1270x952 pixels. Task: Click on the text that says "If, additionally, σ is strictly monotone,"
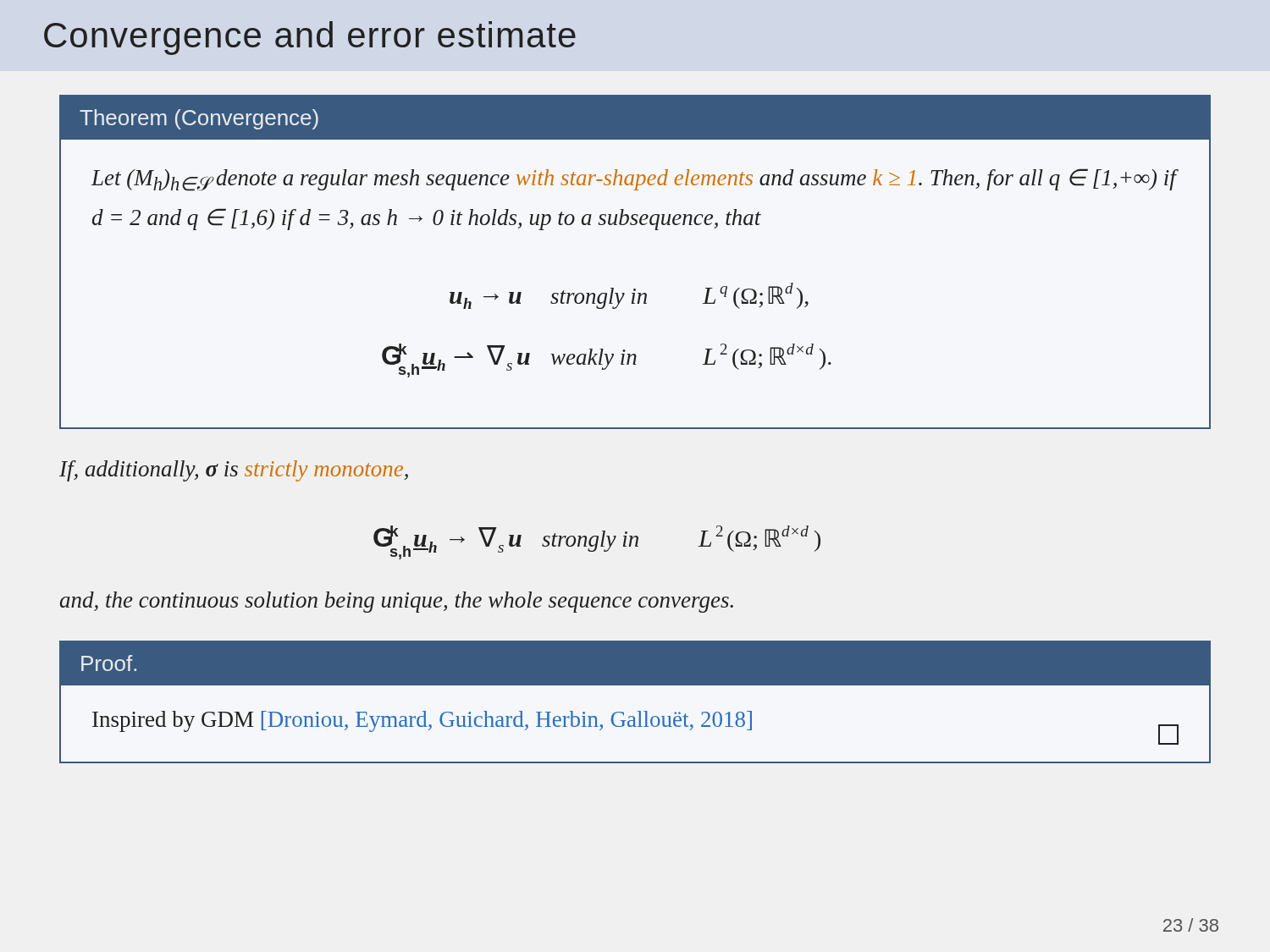click(x=234, y=469)
